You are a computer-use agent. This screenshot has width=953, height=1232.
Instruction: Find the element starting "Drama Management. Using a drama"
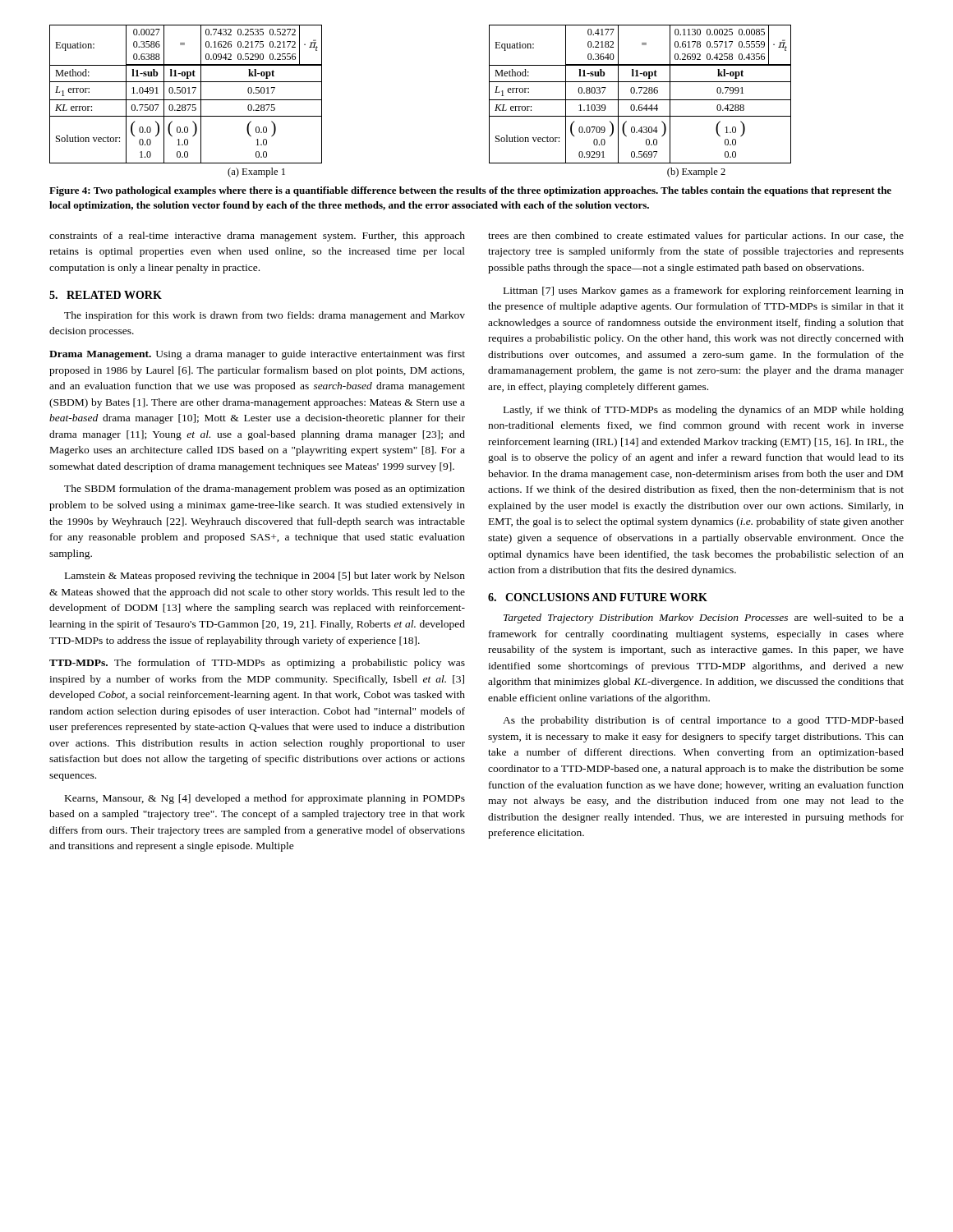tap(257, 410)
